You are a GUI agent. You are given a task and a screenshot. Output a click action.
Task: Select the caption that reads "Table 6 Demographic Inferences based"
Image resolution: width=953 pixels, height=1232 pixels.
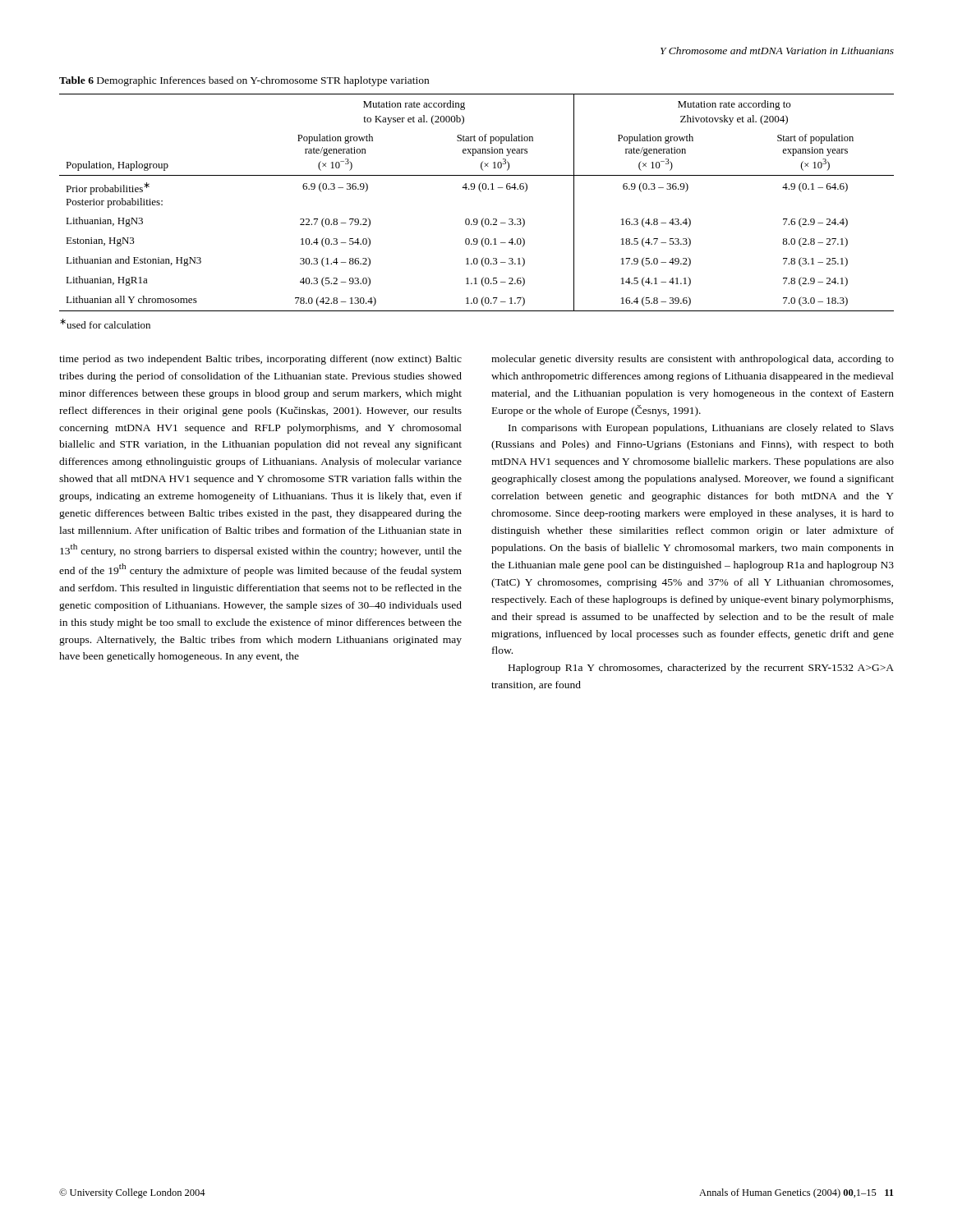244,80
